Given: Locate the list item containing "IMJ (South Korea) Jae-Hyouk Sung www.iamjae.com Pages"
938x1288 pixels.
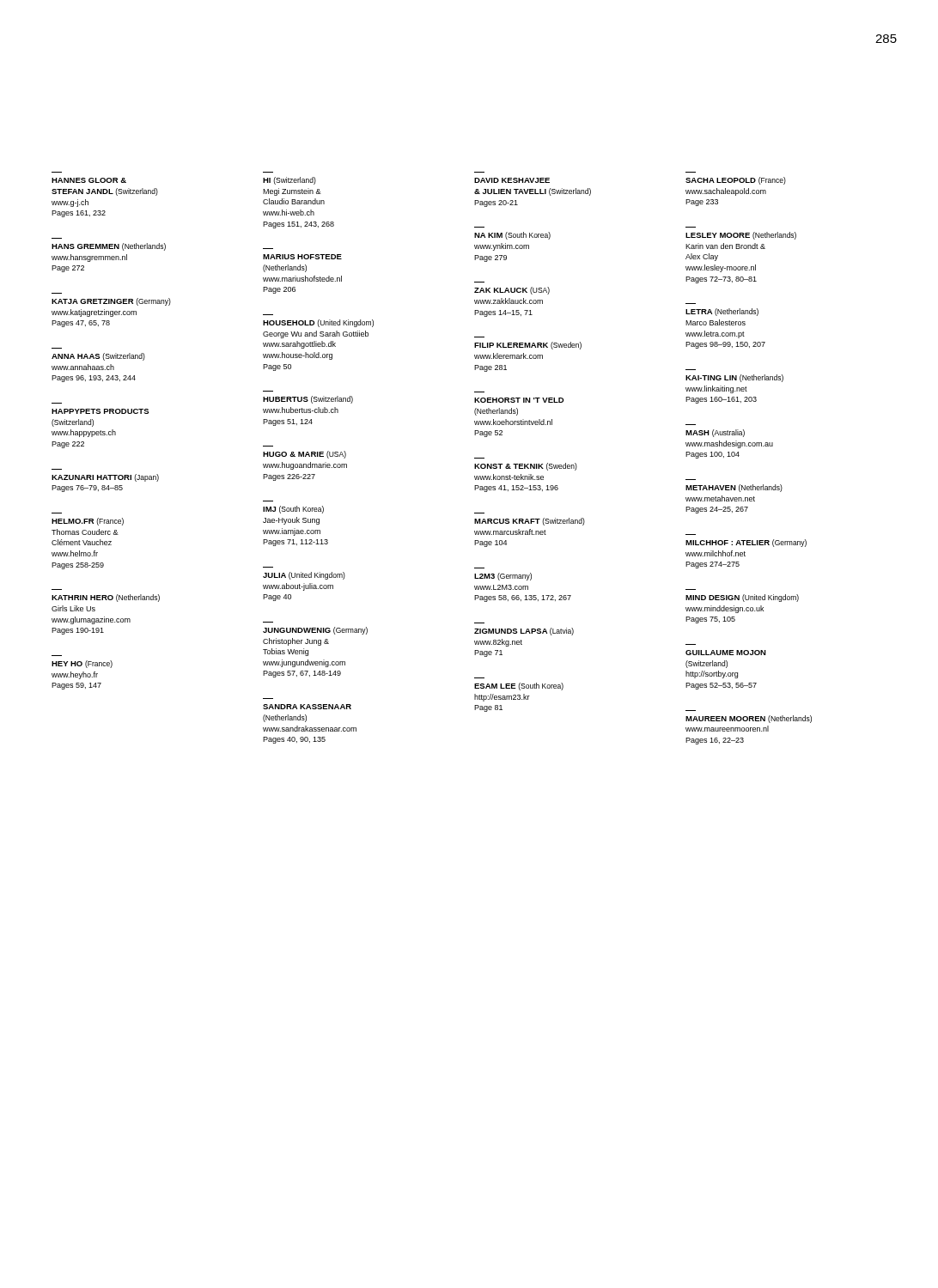Looking at the screenshot, I should (293, 510).
